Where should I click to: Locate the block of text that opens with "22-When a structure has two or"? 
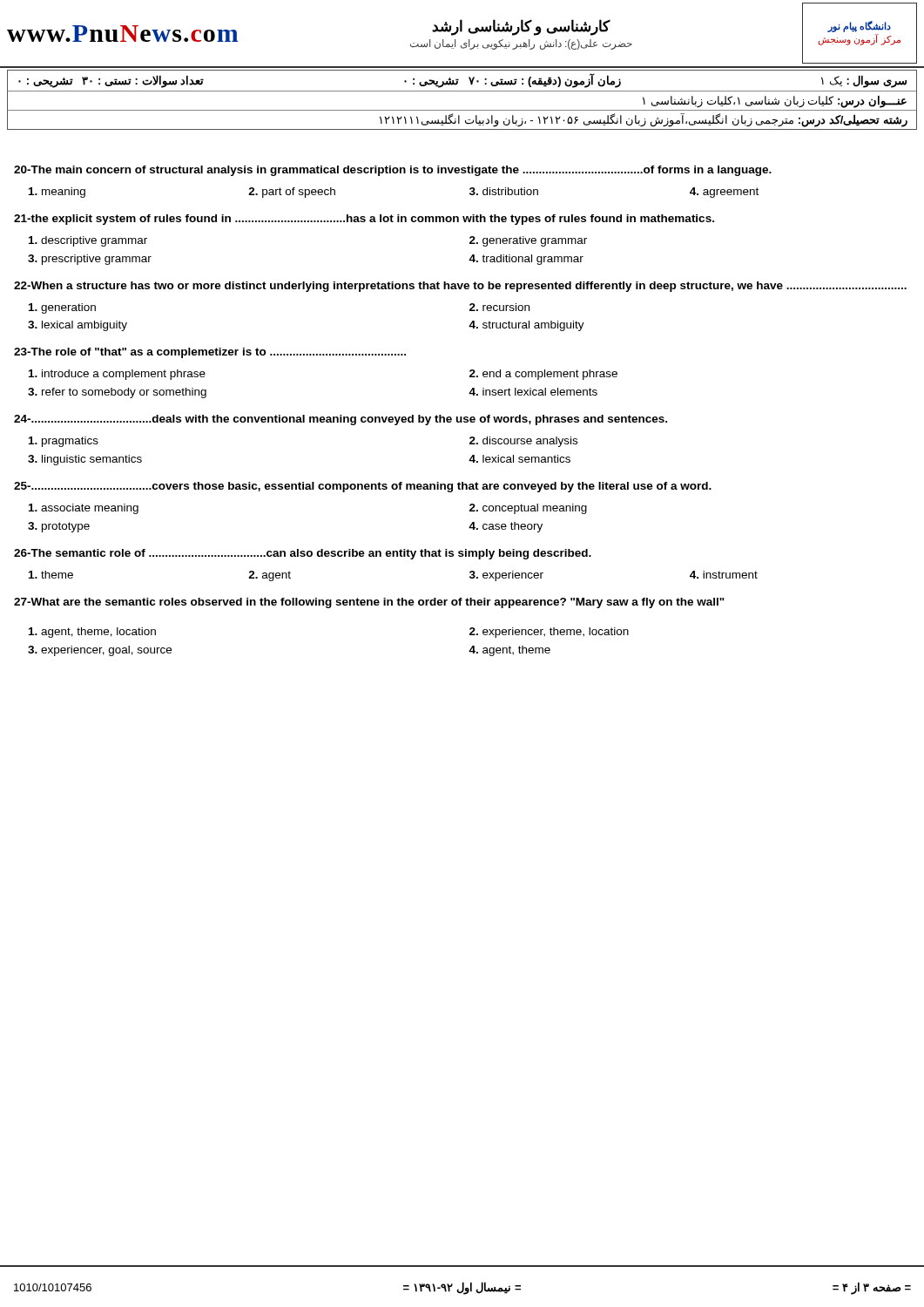pos(462,306)
